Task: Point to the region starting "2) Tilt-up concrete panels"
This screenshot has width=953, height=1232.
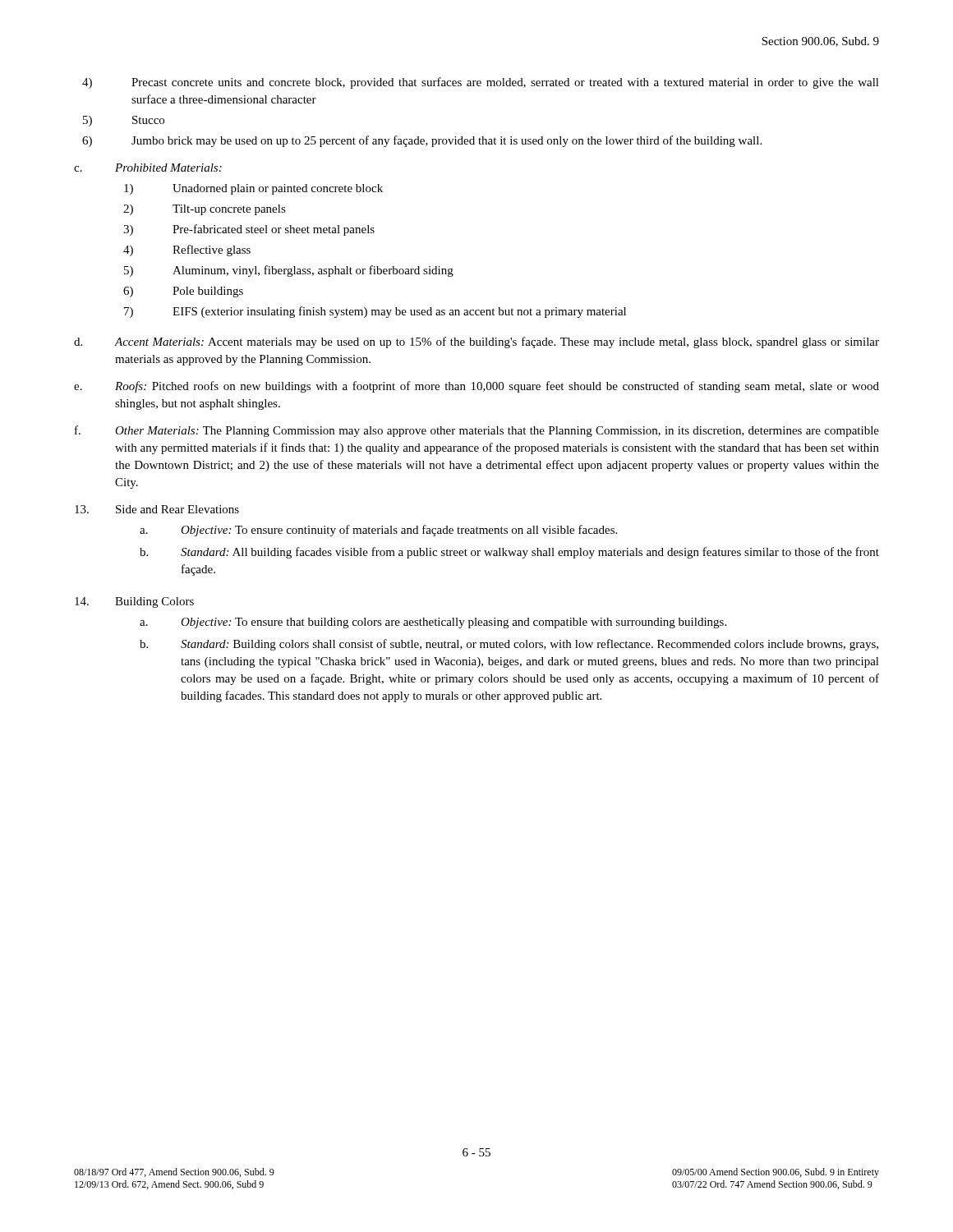Action: [205, 210]
